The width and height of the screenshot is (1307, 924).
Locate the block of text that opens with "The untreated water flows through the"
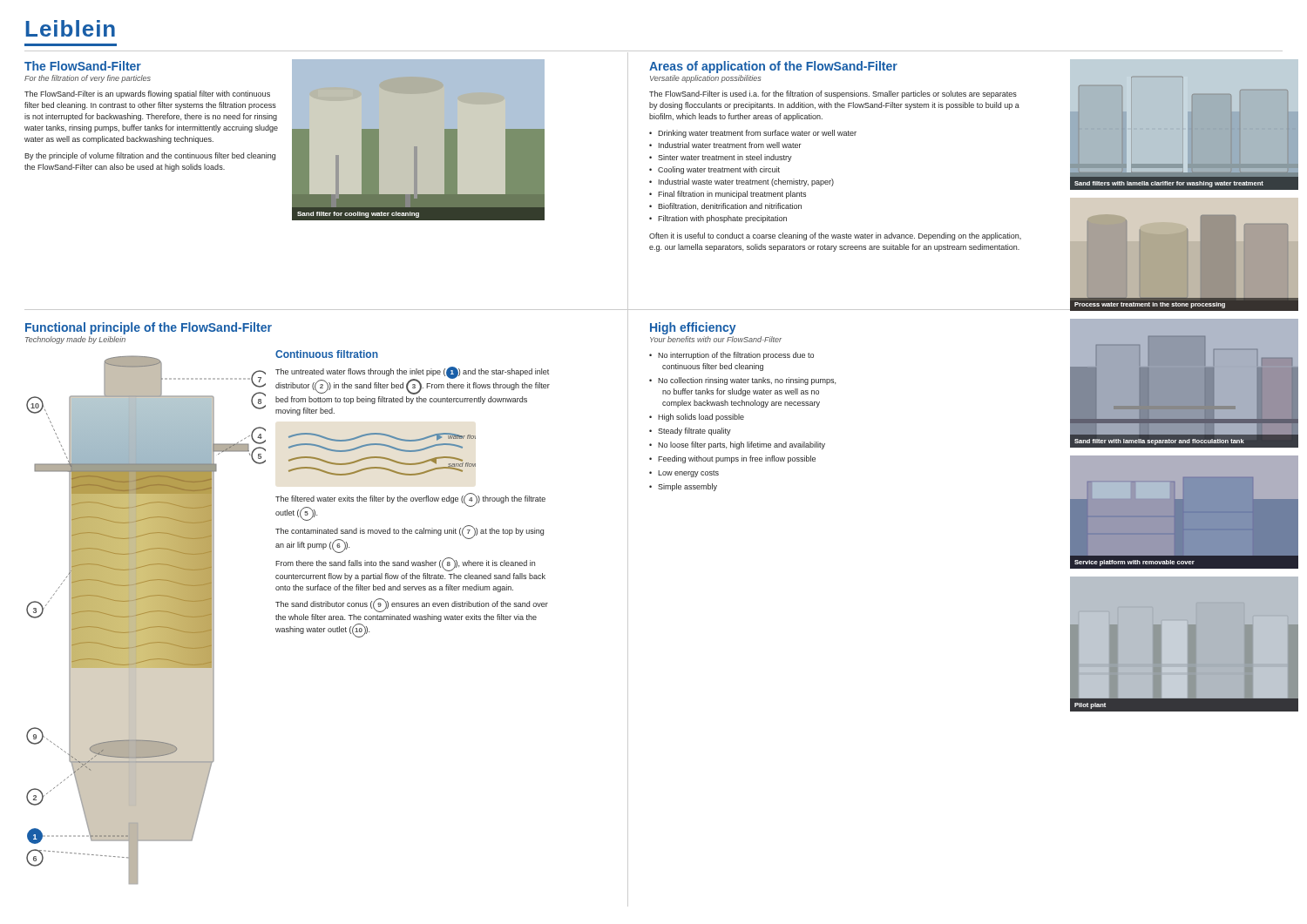pyautogui.click(x=415, y=392)
